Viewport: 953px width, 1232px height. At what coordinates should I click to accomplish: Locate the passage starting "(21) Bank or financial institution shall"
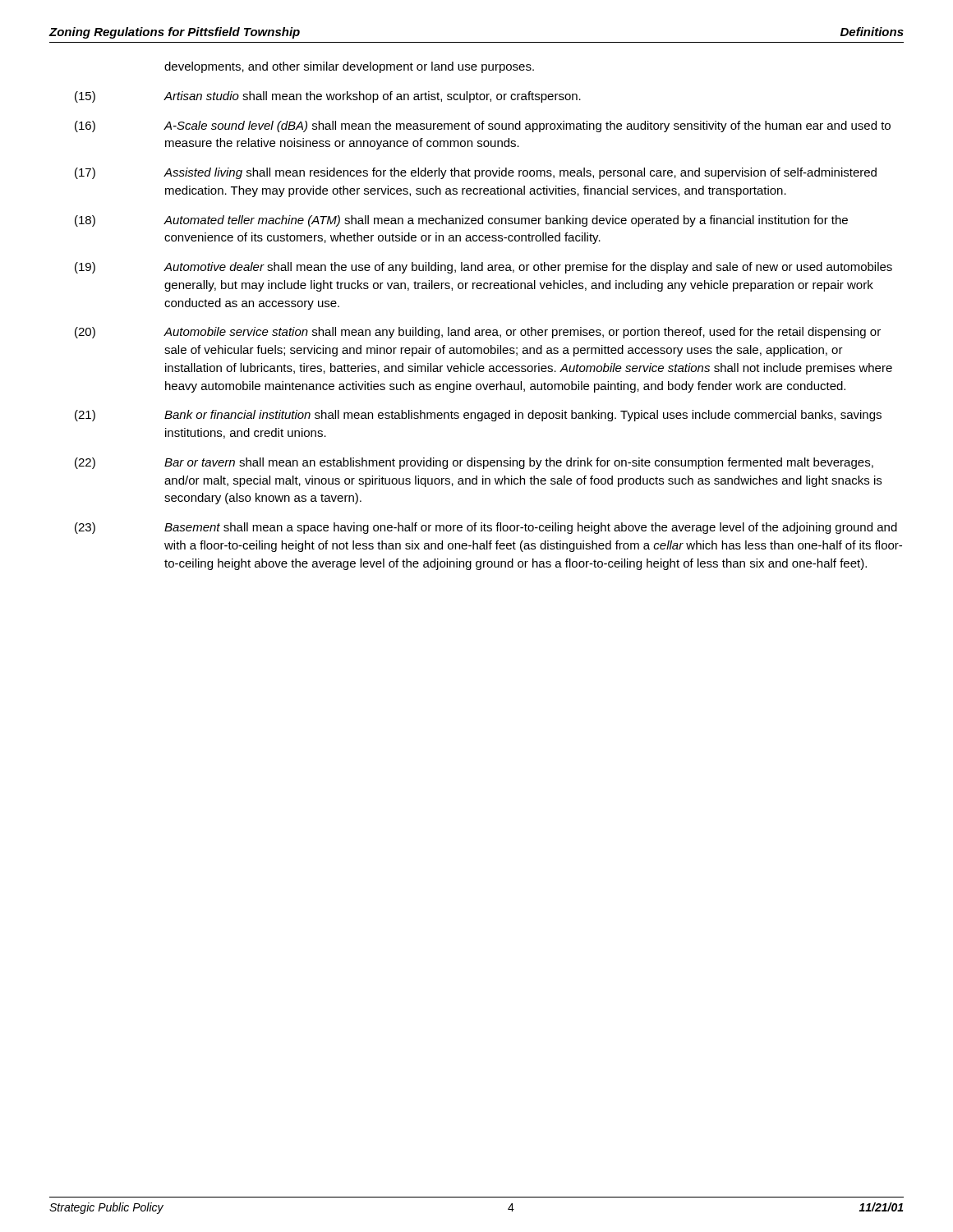pyautogui.click(x=476, y=424)
